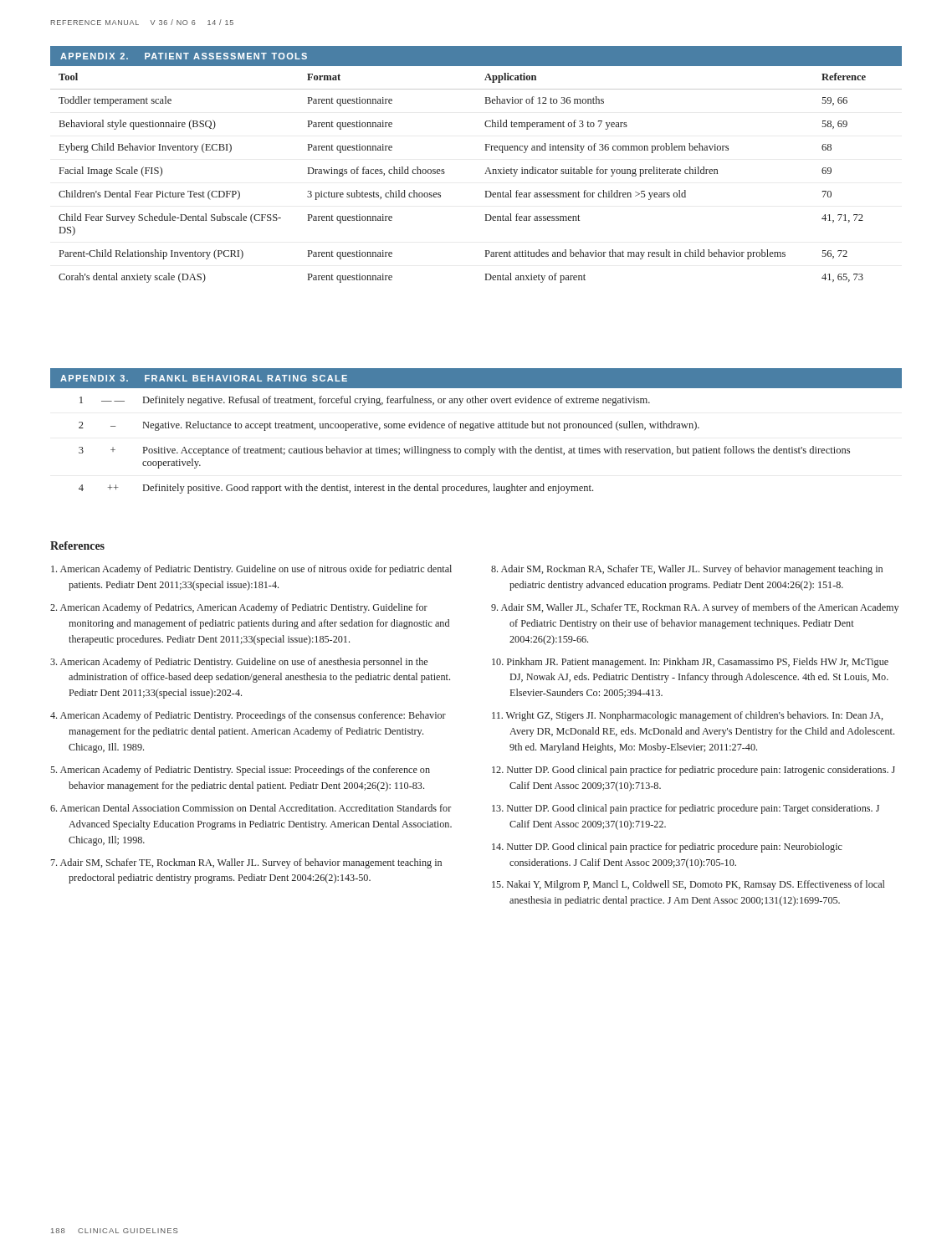Where is the passage that starts "15. Nakai Y,"?

coord(688,893)
